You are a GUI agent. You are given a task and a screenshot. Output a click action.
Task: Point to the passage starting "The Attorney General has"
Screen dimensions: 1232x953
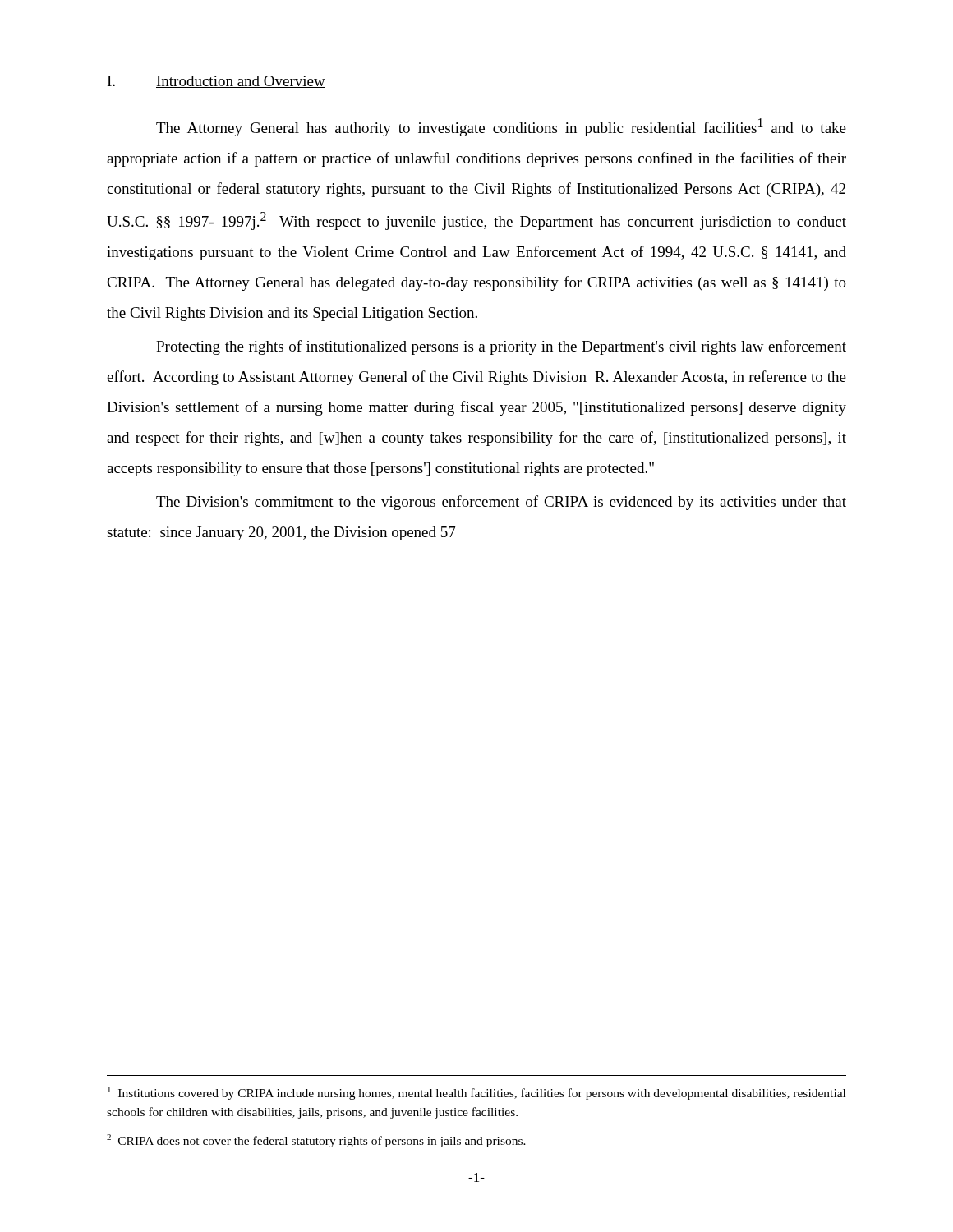pos(476,219)
